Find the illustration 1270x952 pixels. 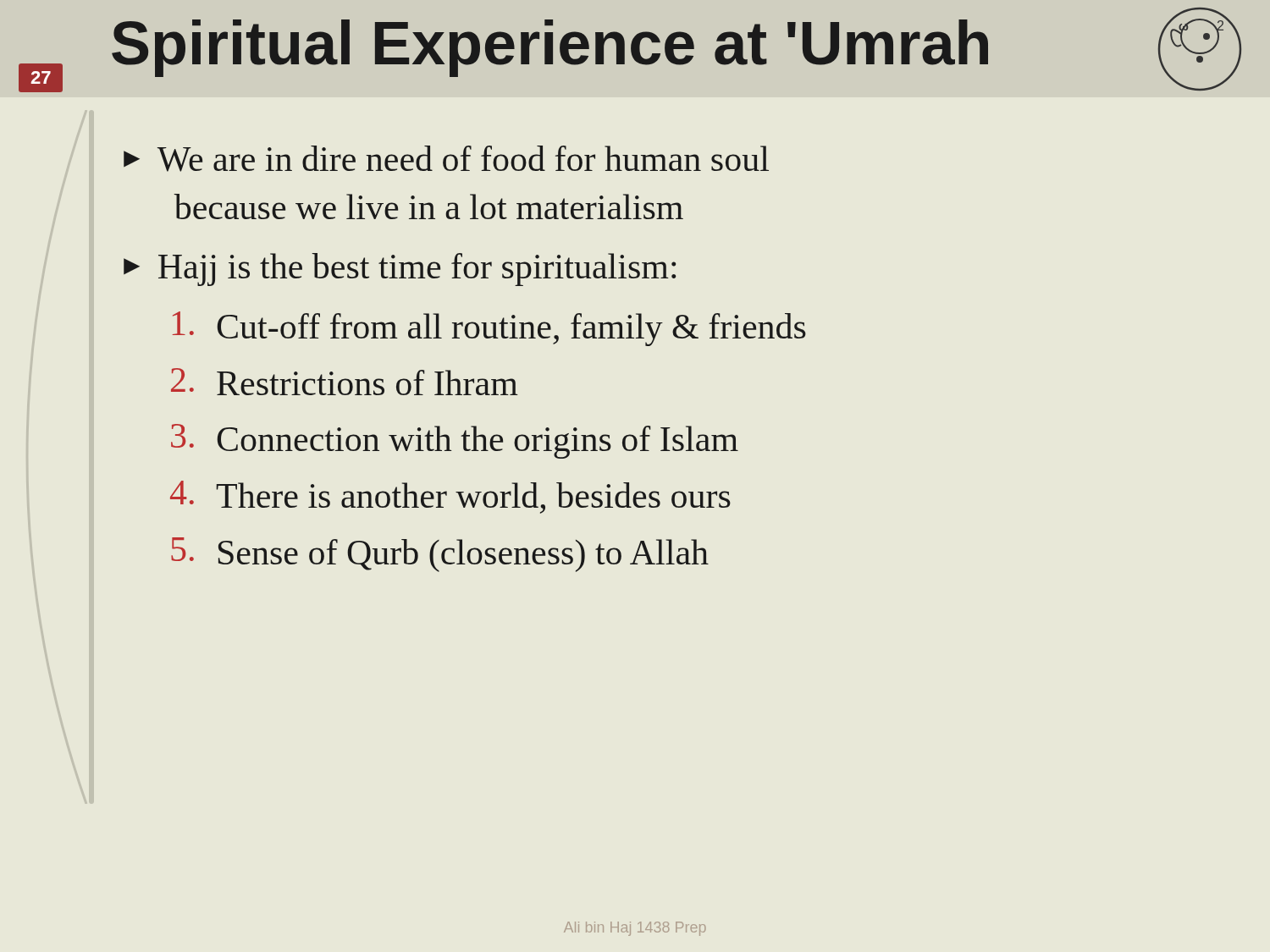[x=1200, y=49]
